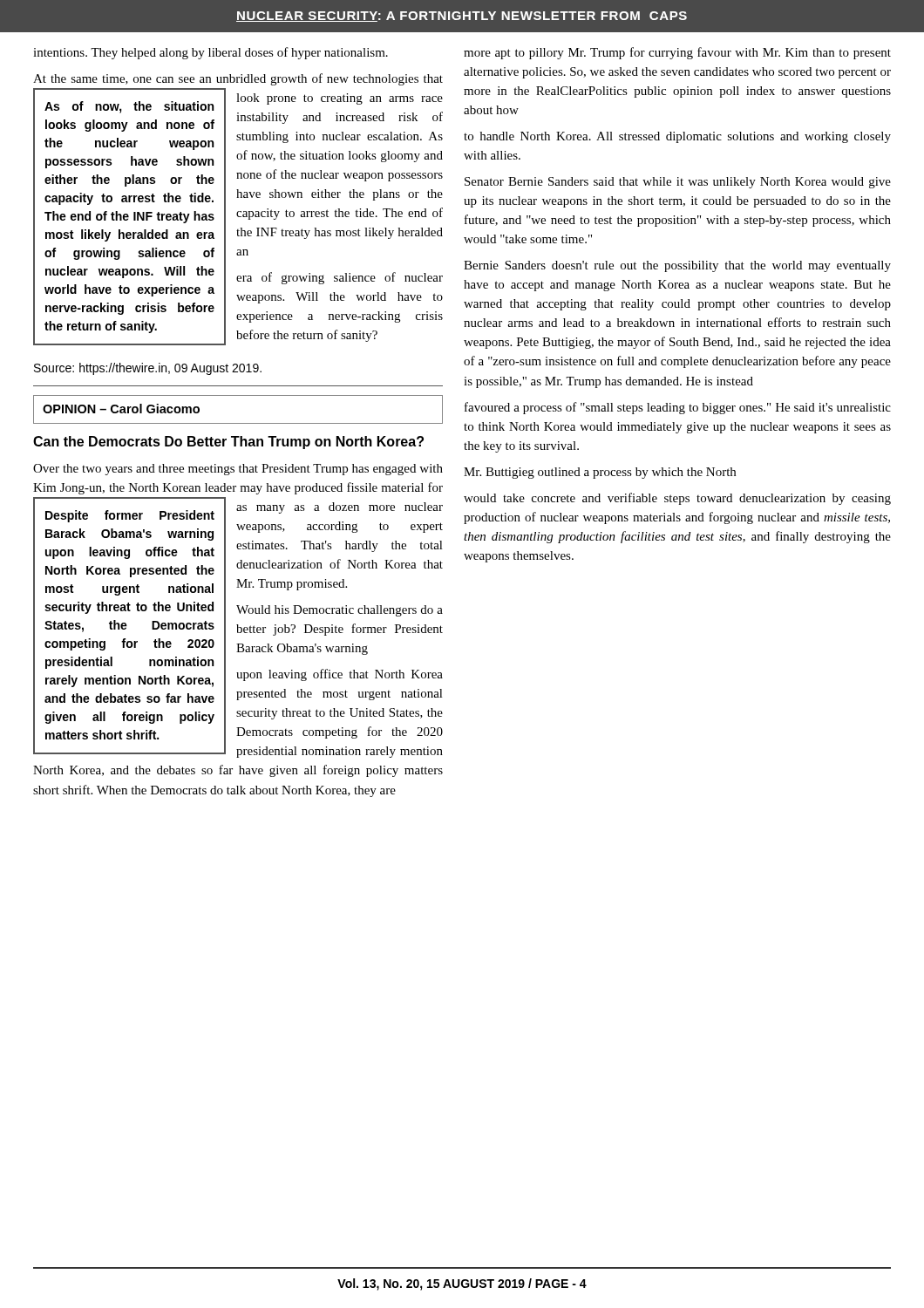Find the region starting "Source: https://thewire.in, 09 August 2019."
The width and height of the screenshot is (924, 1308).
point(148,368)
